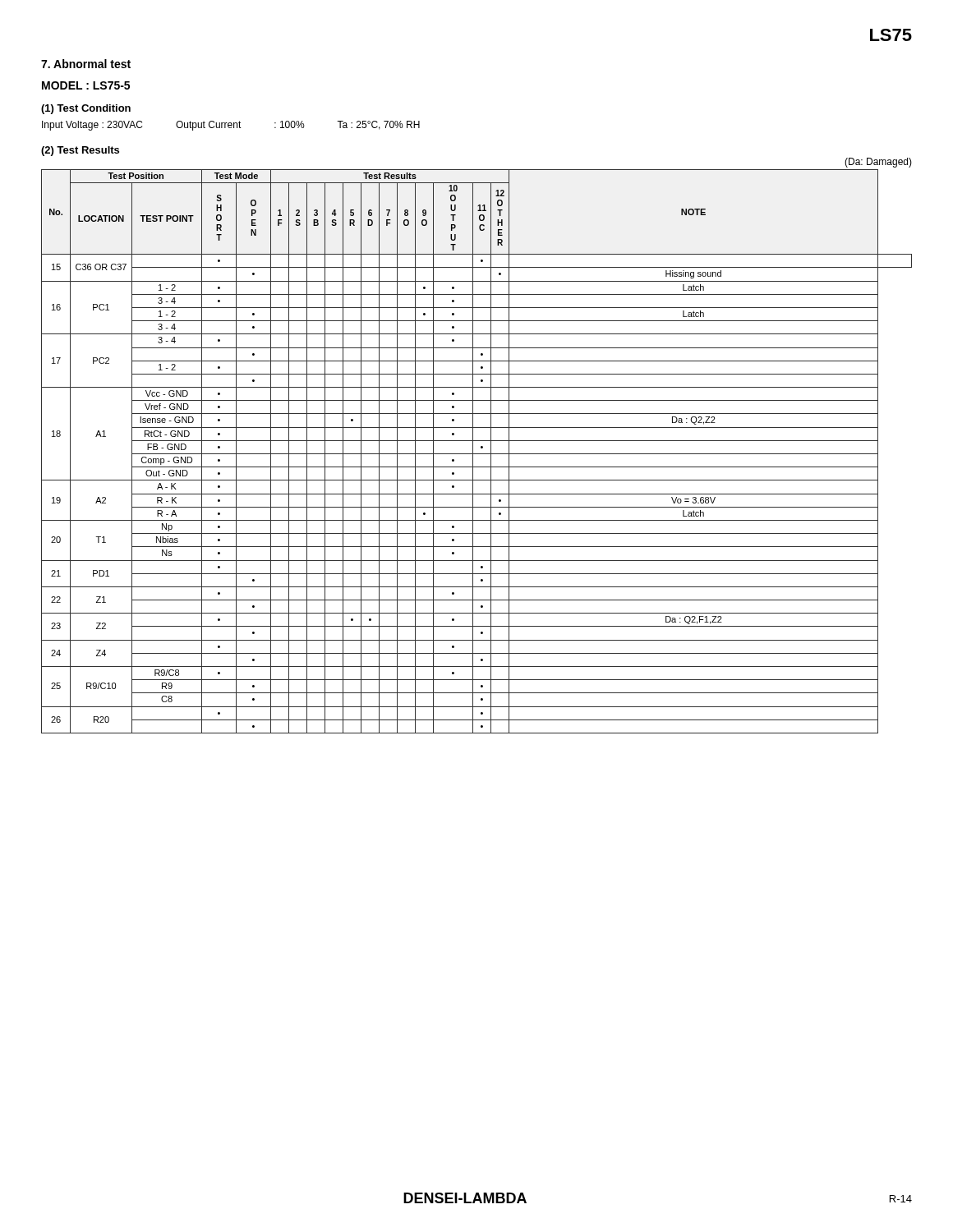The image size is (953, 1232).
Task: Locate the text "(2) Test Results"
Action: coord(80,150)
